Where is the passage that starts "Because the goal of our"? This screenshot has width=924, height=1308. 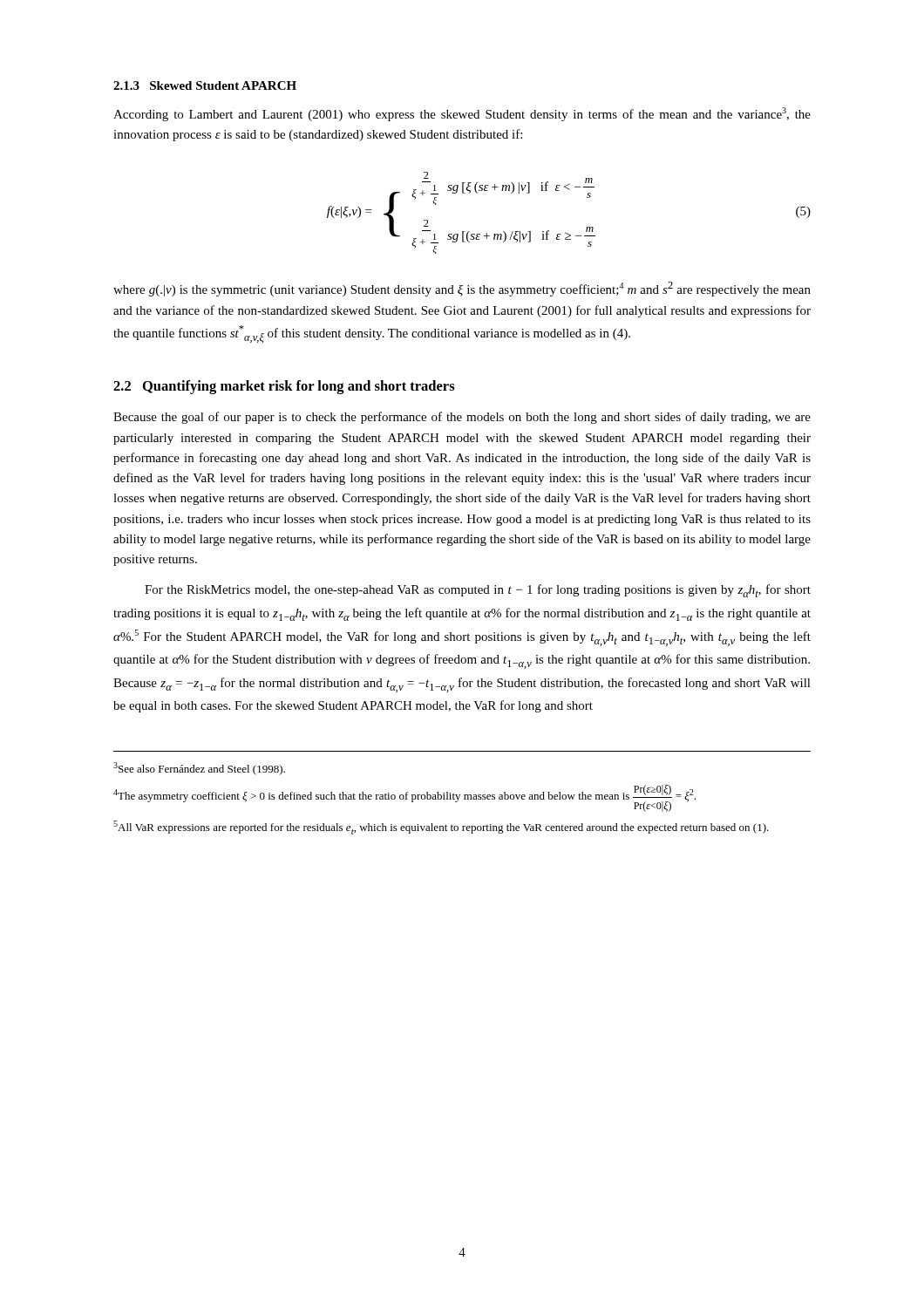pyautogui.click(x=462, y=418)
